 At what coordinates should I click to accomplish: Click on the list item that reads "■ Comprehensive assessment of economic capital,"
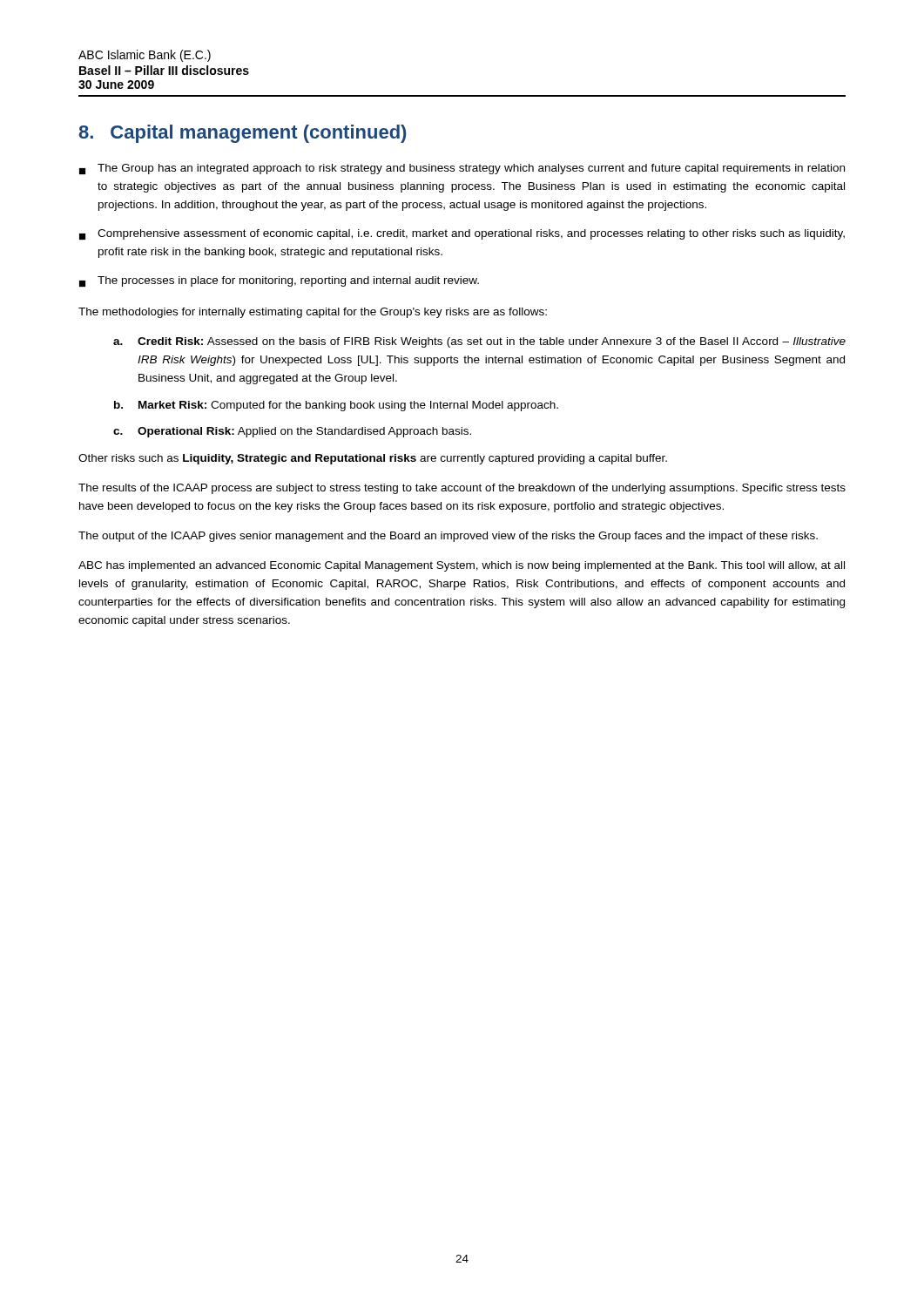pos(462,243)
